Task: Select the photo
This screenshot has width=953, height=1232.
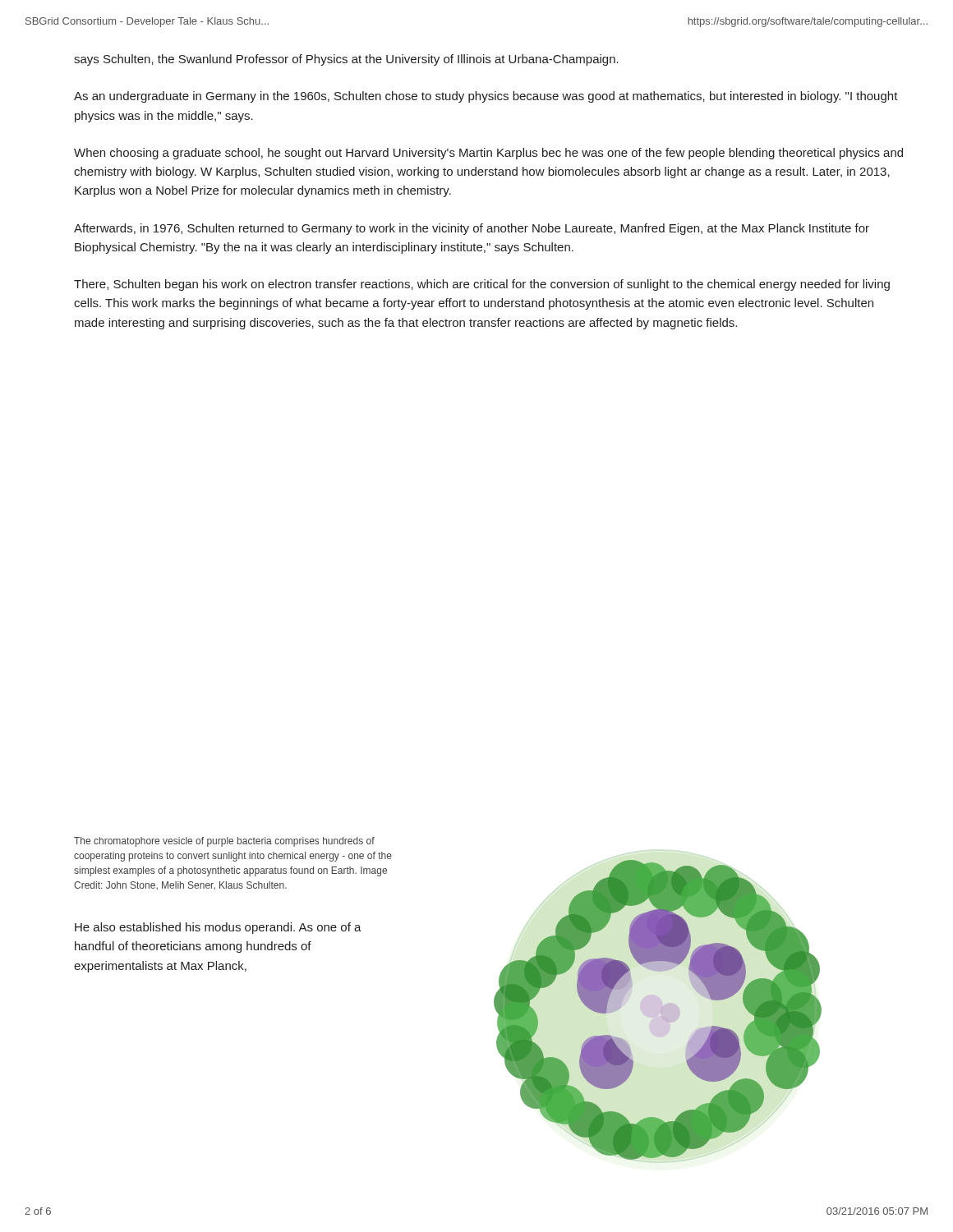Action: click(x=659, y=1007)
